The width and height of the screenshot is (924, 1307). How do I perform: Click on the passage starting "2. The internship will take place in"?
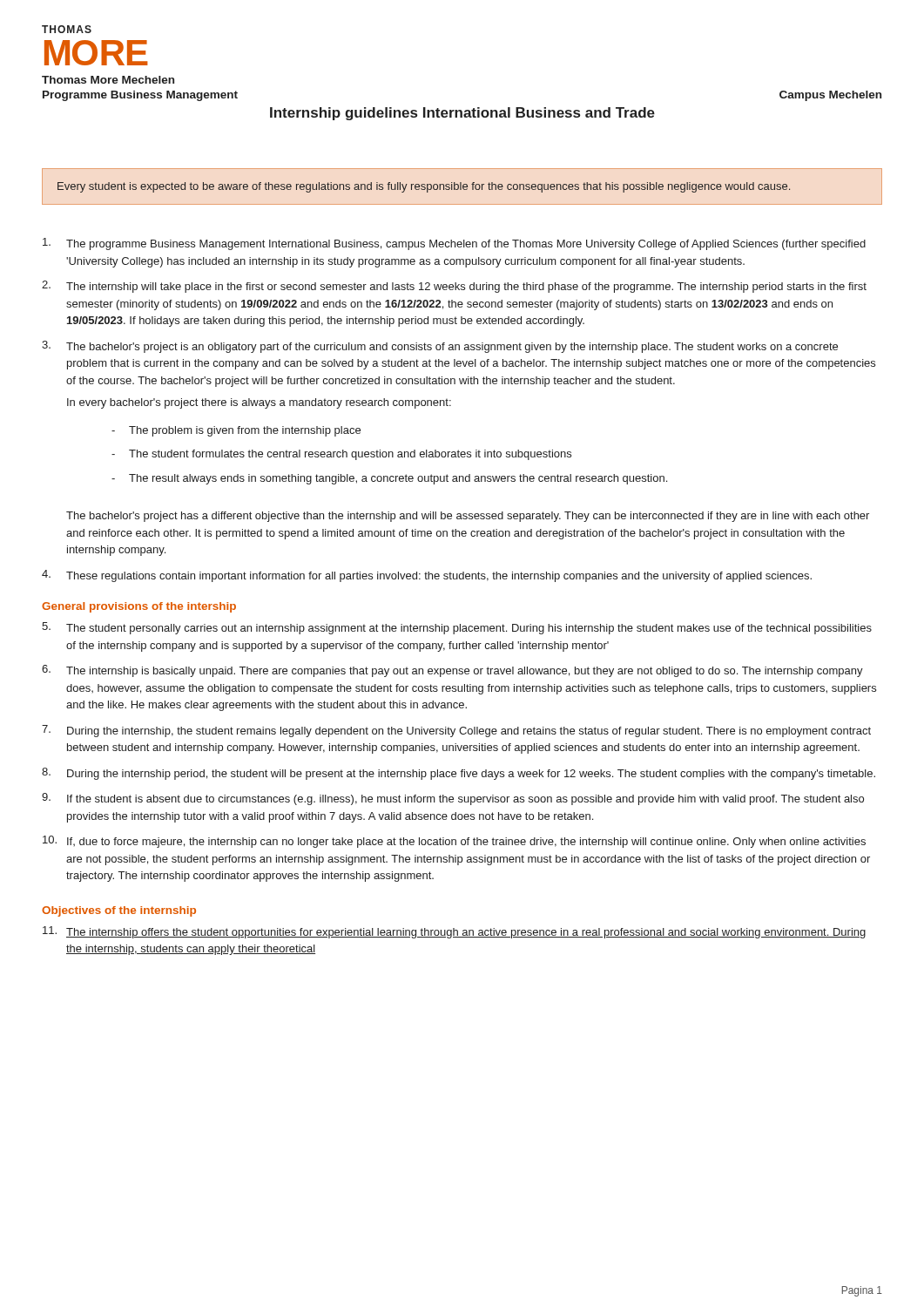point(462,303)
